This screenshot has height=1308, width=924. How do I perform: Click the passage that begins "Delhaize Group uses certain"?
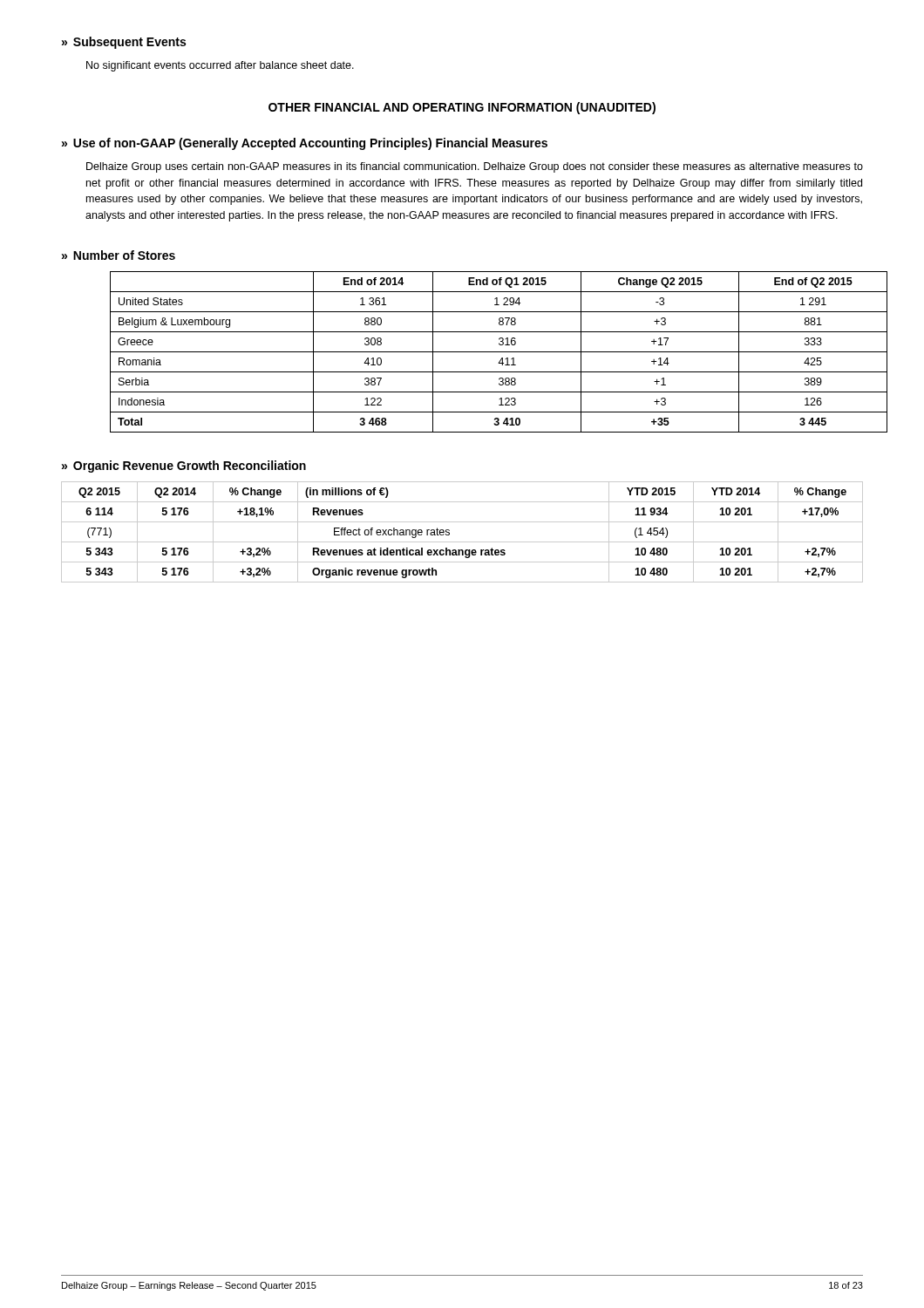coord(474,191)
